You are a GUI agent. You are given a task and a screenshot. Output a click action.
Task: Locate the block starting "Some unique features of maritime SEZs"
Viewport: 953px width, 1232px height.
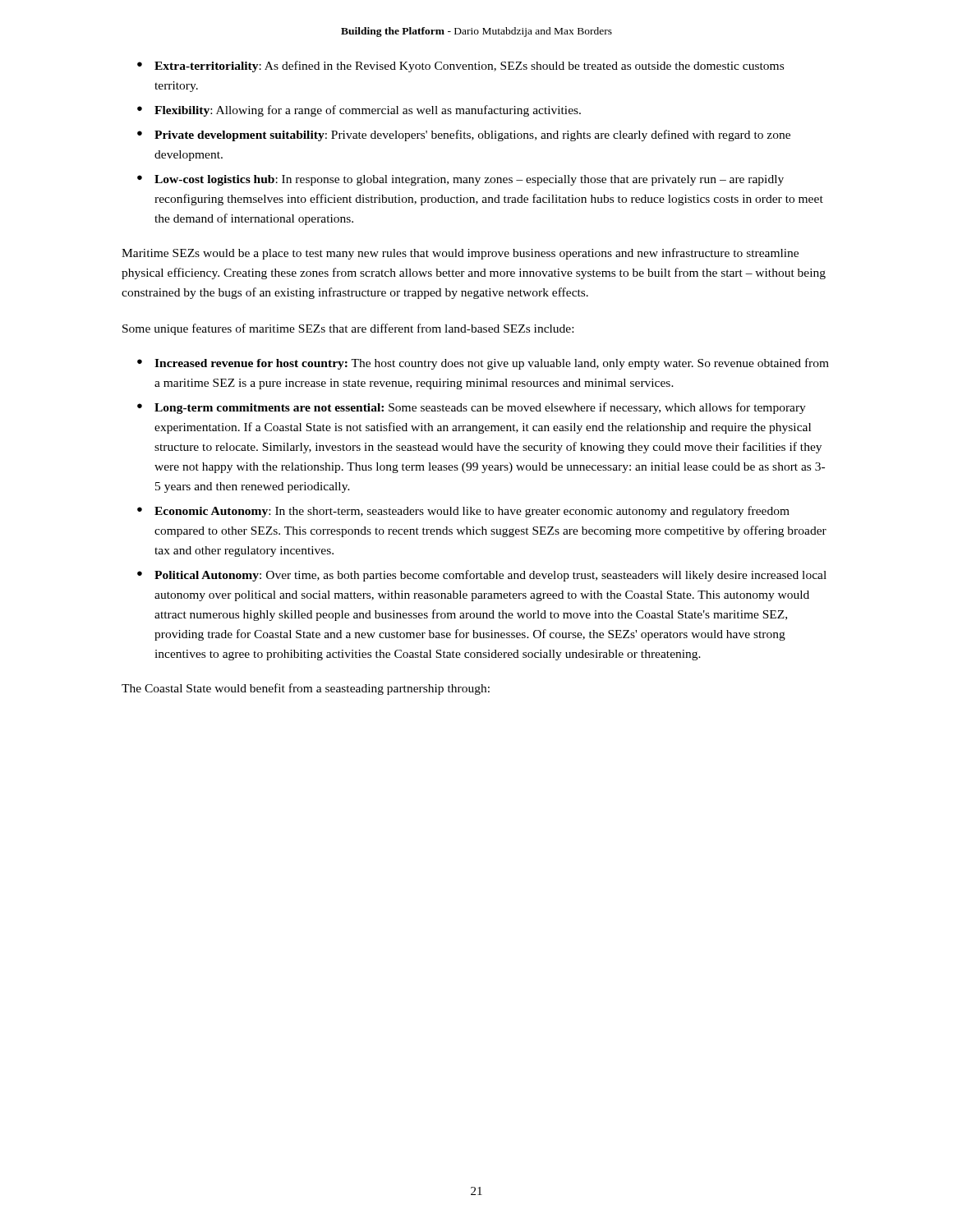tap(348, 328)
